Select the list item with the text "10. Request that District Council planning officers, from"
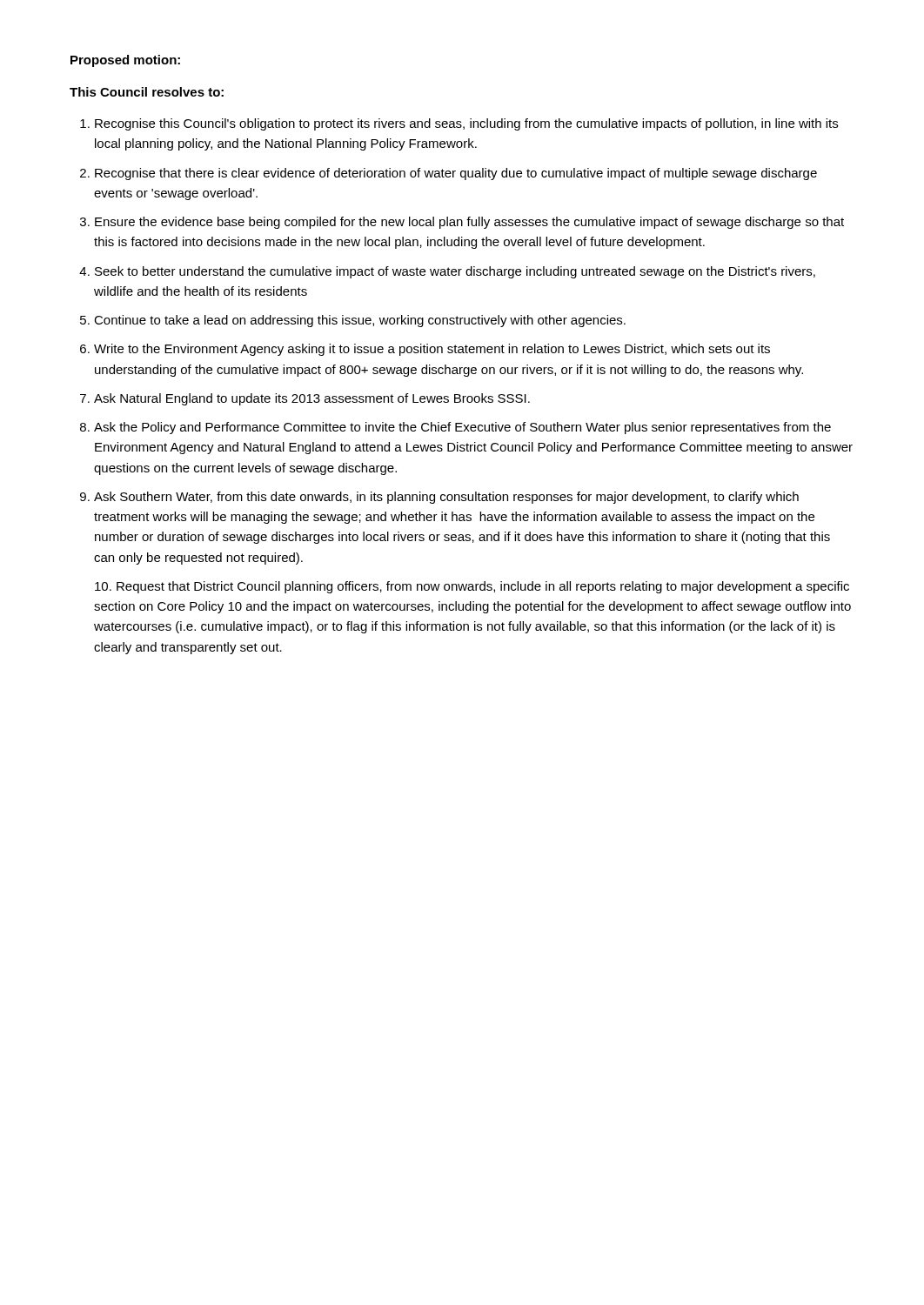The height and width of the screenshot is (1305, 924). pos(474,616)
